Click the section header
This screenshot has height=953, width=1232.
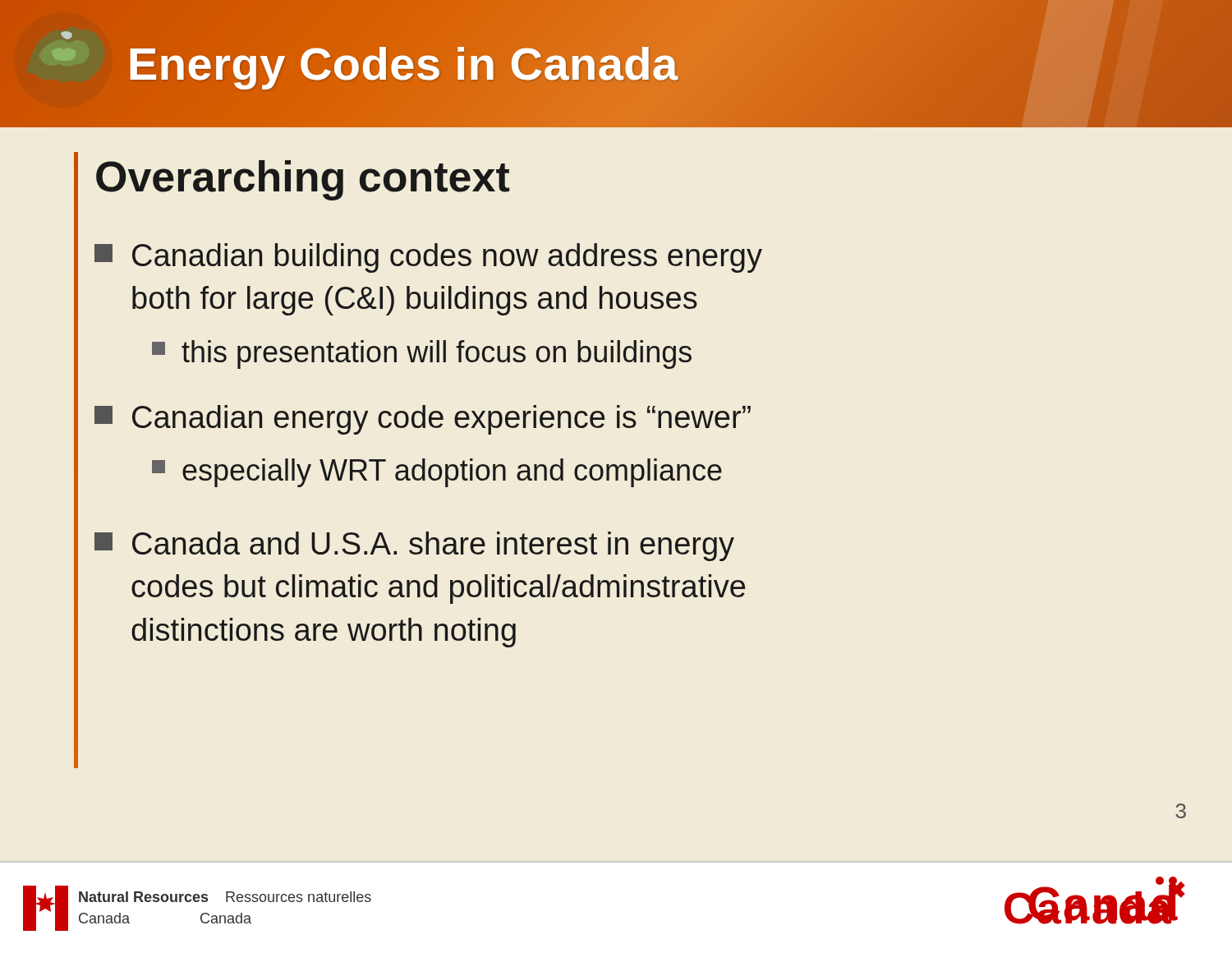[x=302, y=177]
